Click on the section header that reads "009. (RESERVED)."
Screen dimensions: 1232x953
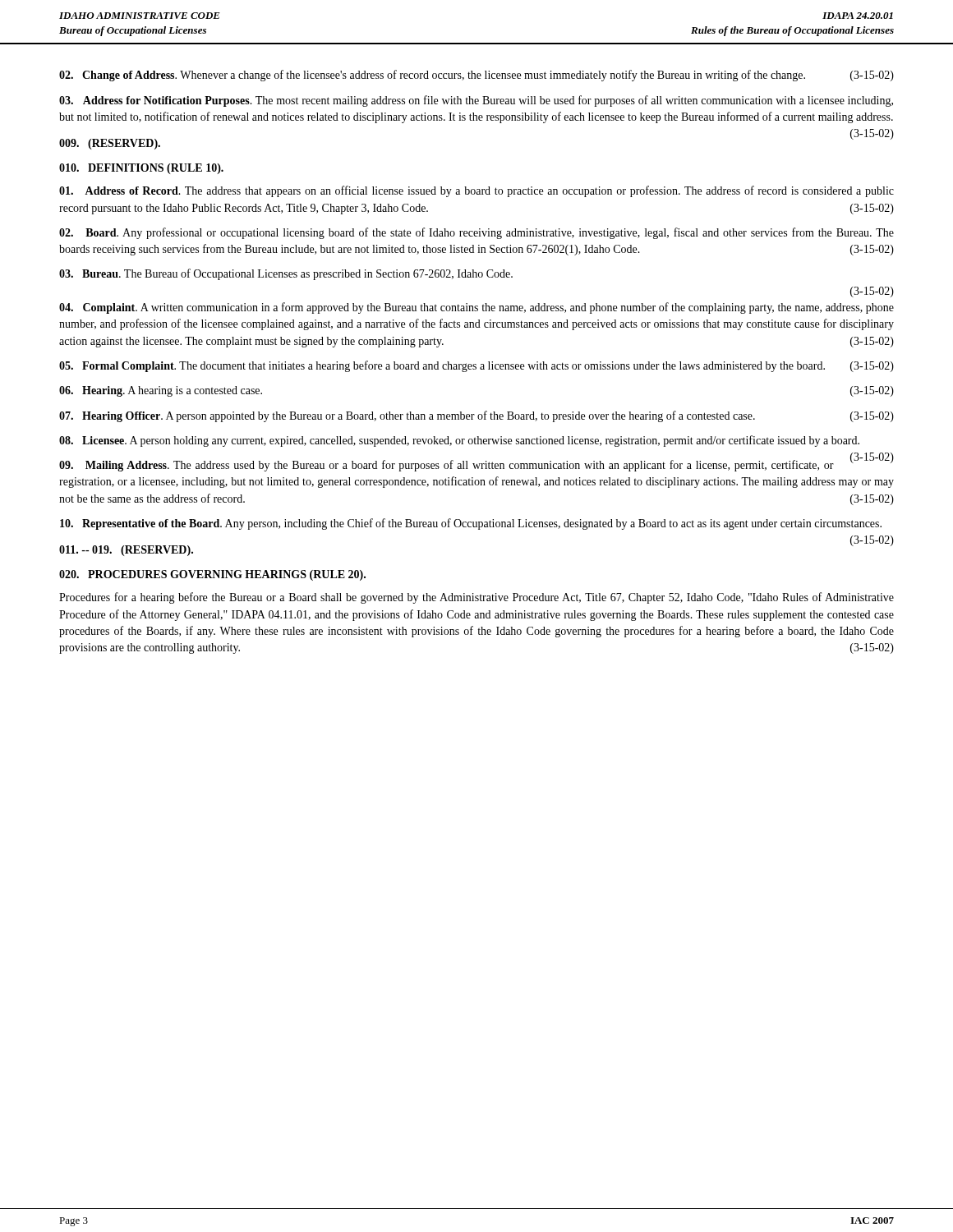pyautogui.click(x=110, y=144)
